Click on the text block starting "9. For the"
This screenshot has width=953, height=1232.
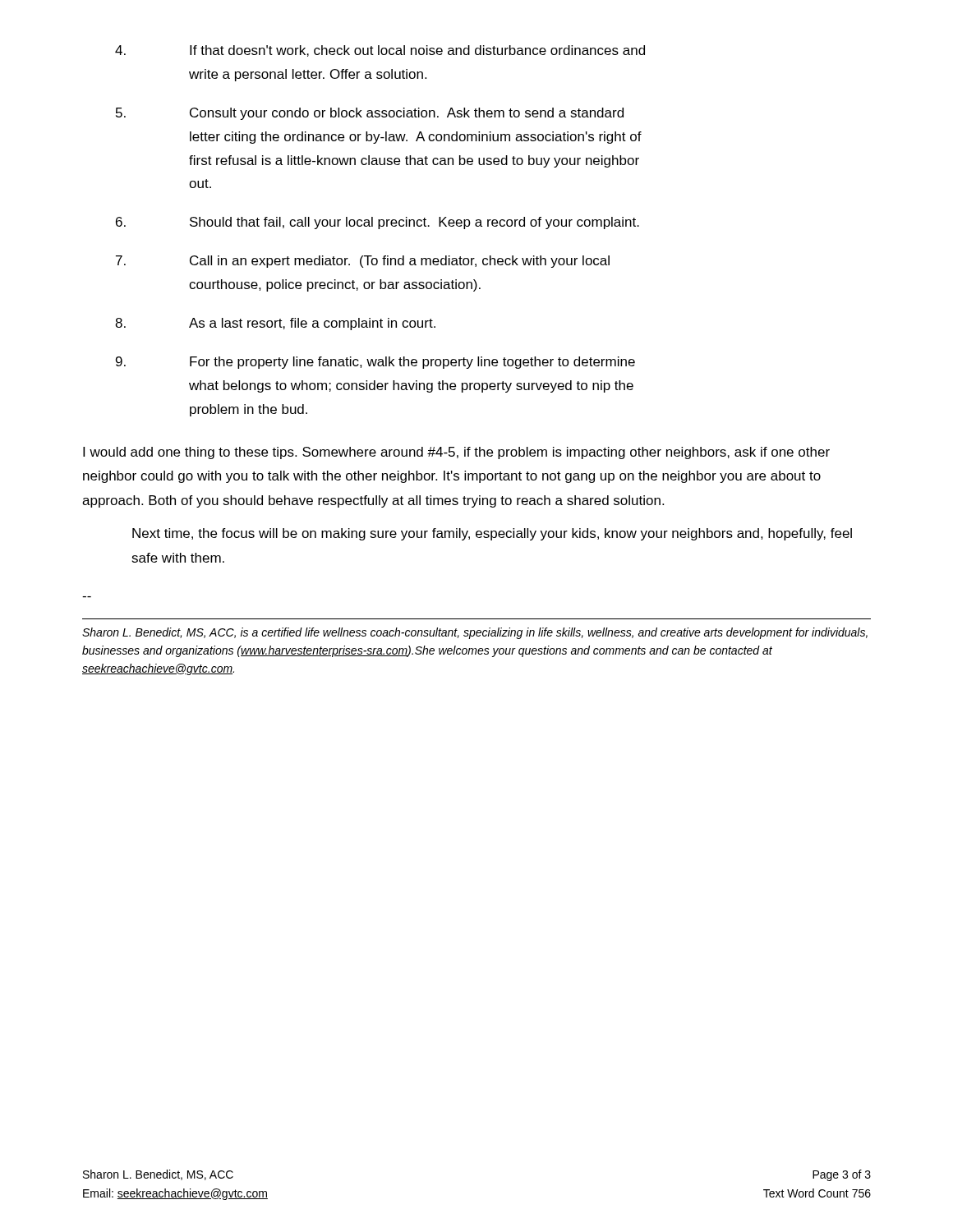click(x=476, y=386)
